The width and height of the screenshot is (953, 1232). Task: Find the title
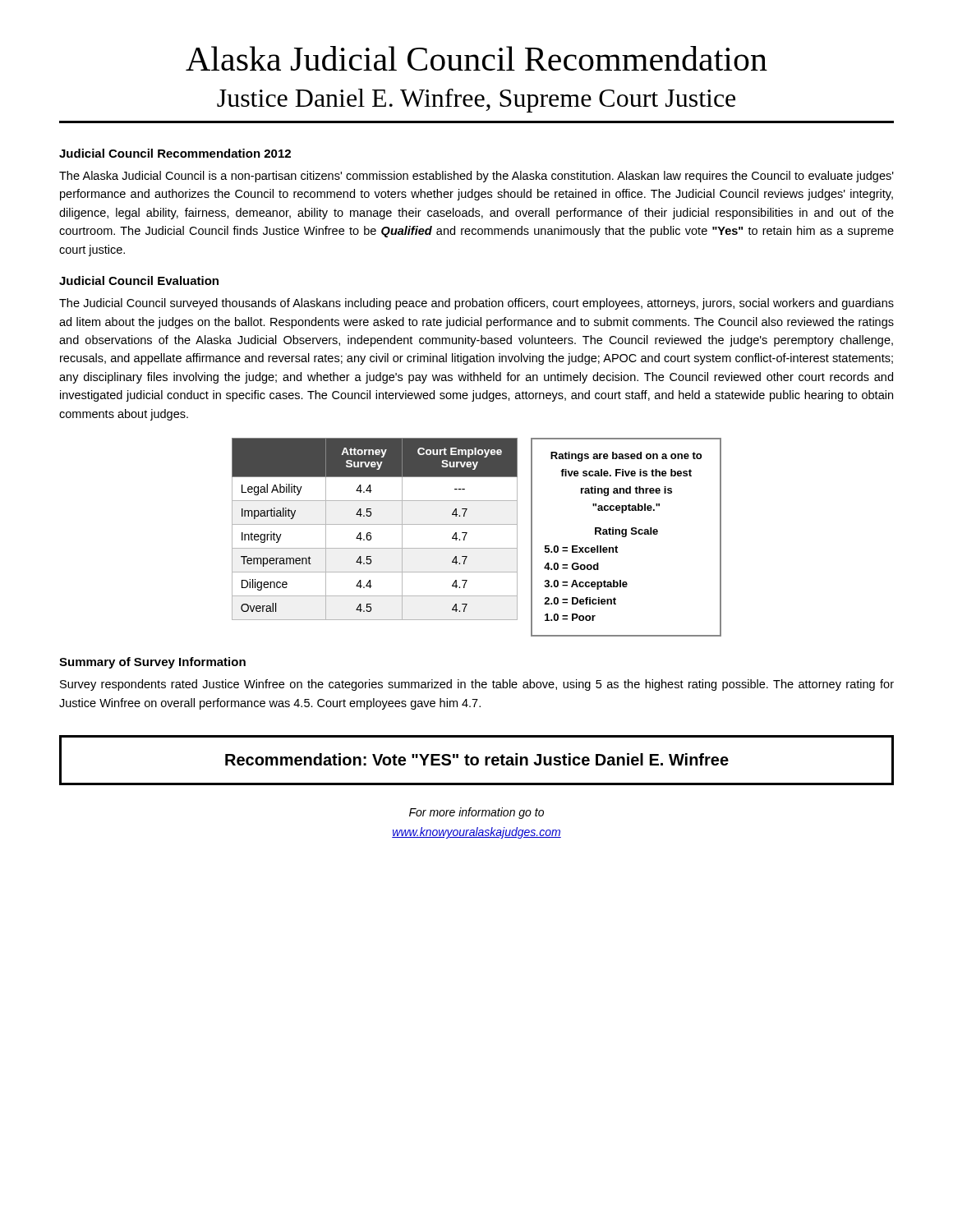click(x=476, y=77)
